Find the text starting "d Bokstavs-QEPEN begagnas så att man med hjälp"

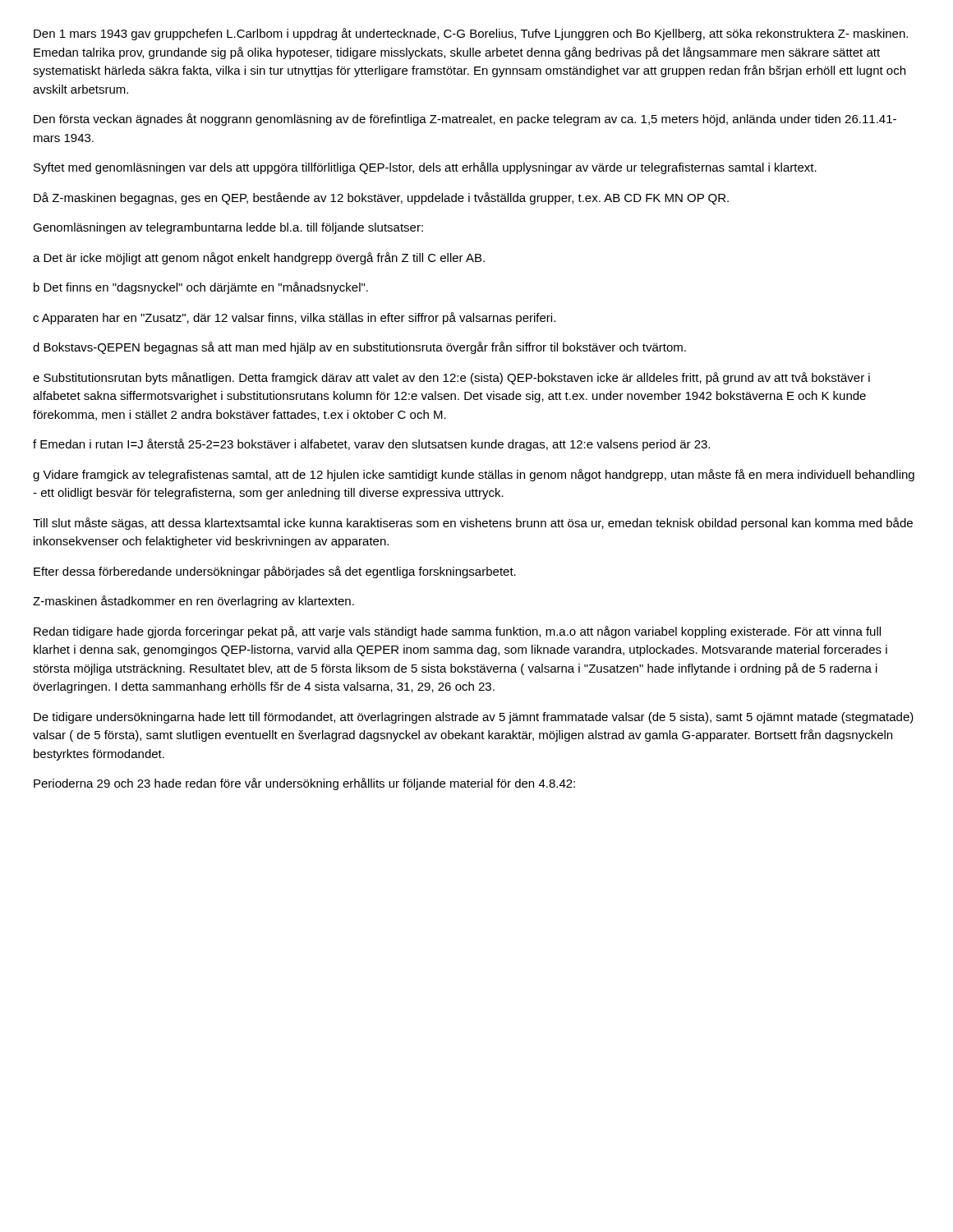360,347
